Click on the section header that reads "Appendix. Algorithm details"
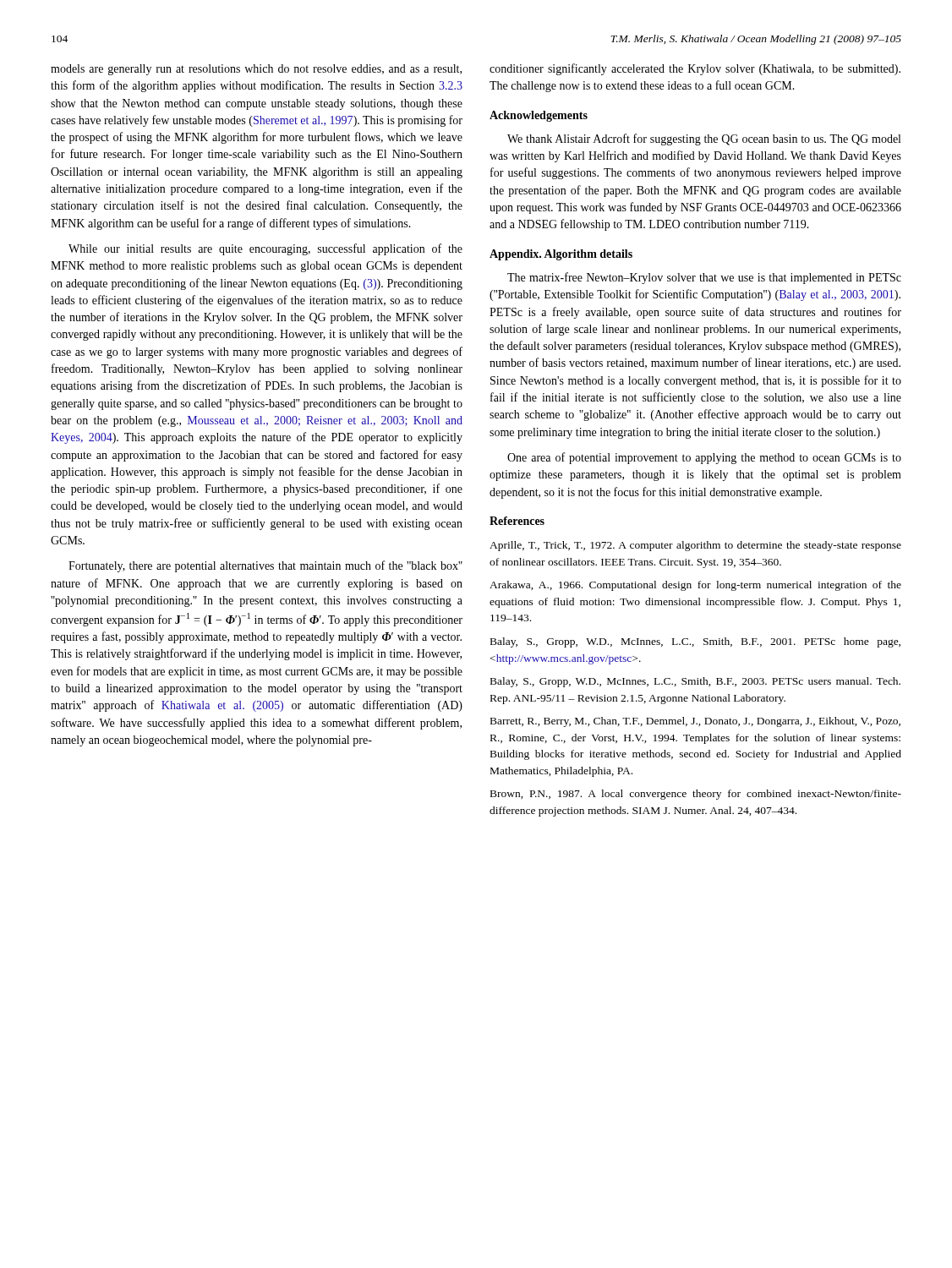This screenshot has width=952, height=1268. point(561,255)
